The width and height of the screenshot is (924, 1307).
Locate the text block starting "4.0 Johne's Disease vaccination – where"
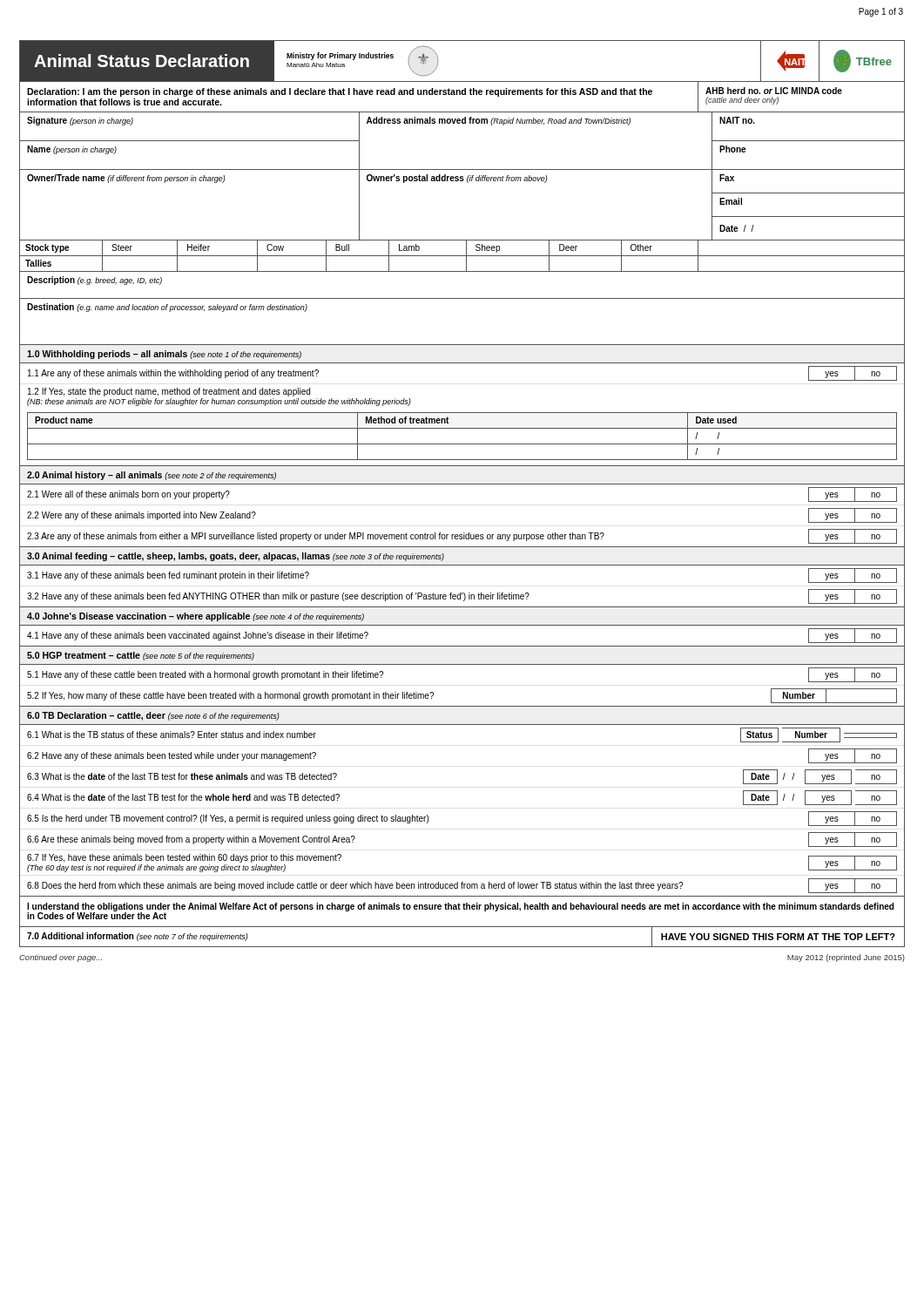[196, 616]
